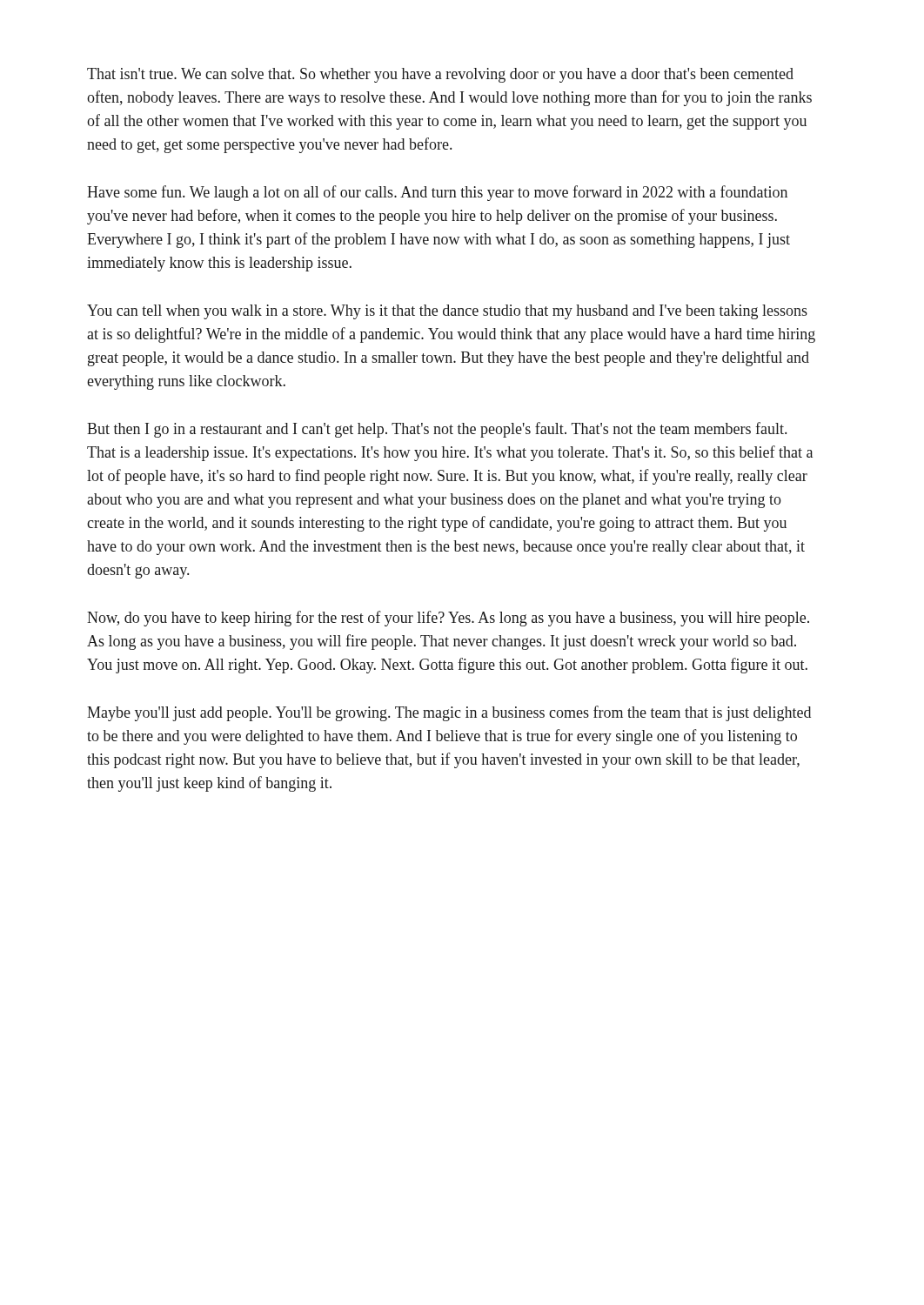Find the text block that reads "Maybe you'll just add people."
Viewport: 924px width, 1305px height.
(x=449, y=748)
